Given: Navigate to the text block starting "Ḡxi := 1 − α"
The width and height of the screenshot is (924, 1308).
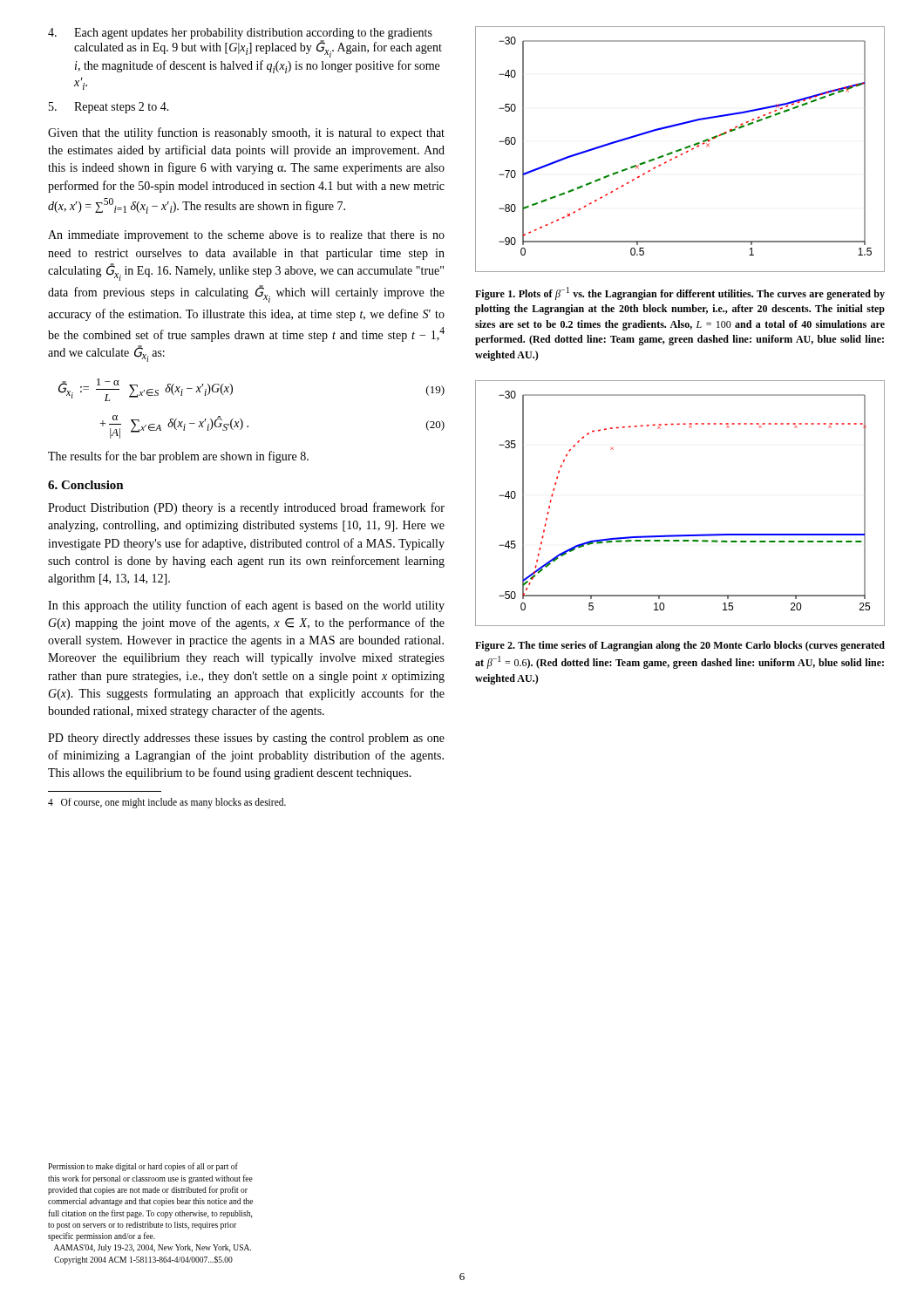Looking at the screenshot, I should pos(137,387).
